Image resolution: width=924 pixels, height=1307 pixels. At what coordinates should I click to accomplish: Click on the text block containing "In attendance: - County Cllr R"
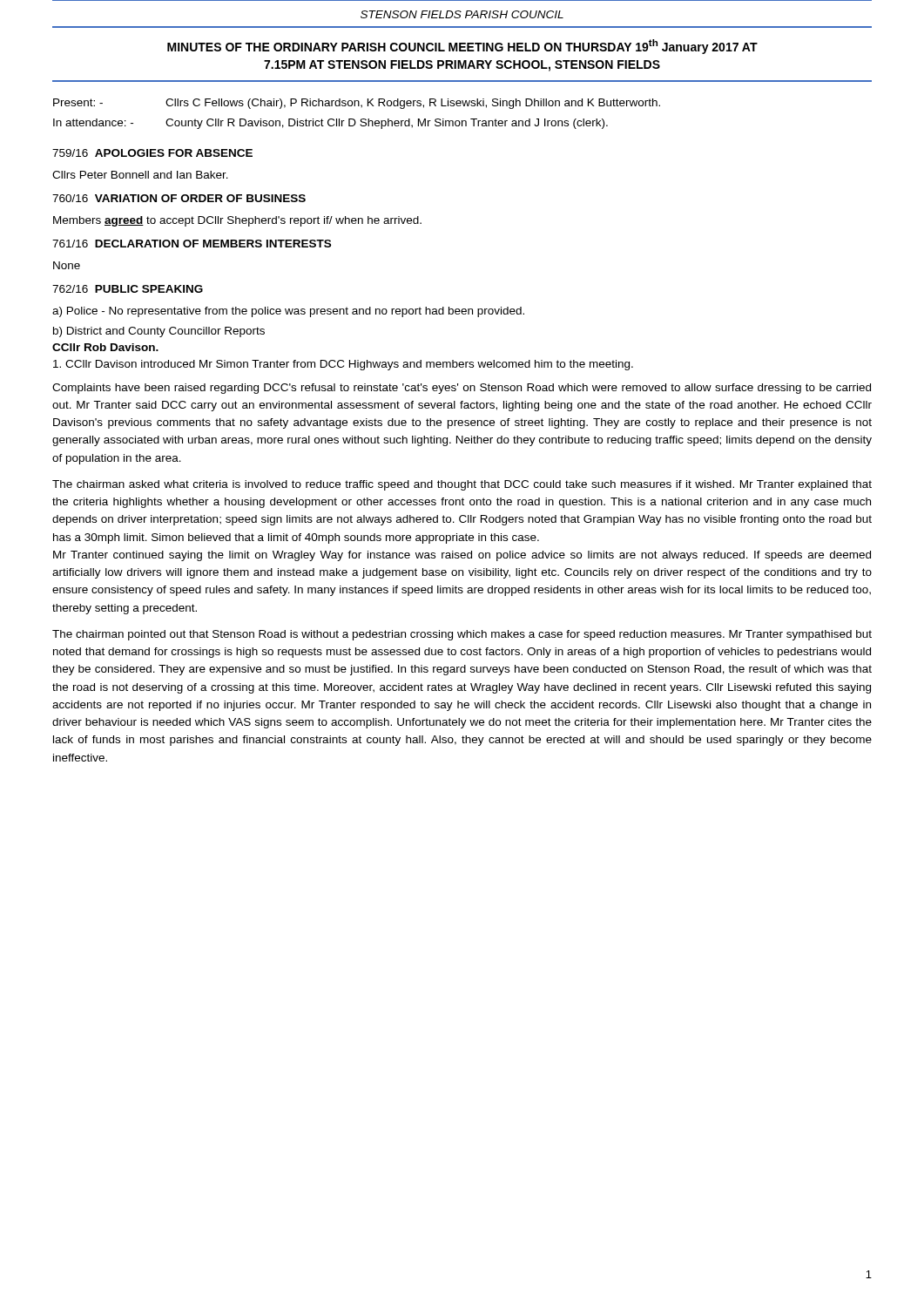coord(462,122)
